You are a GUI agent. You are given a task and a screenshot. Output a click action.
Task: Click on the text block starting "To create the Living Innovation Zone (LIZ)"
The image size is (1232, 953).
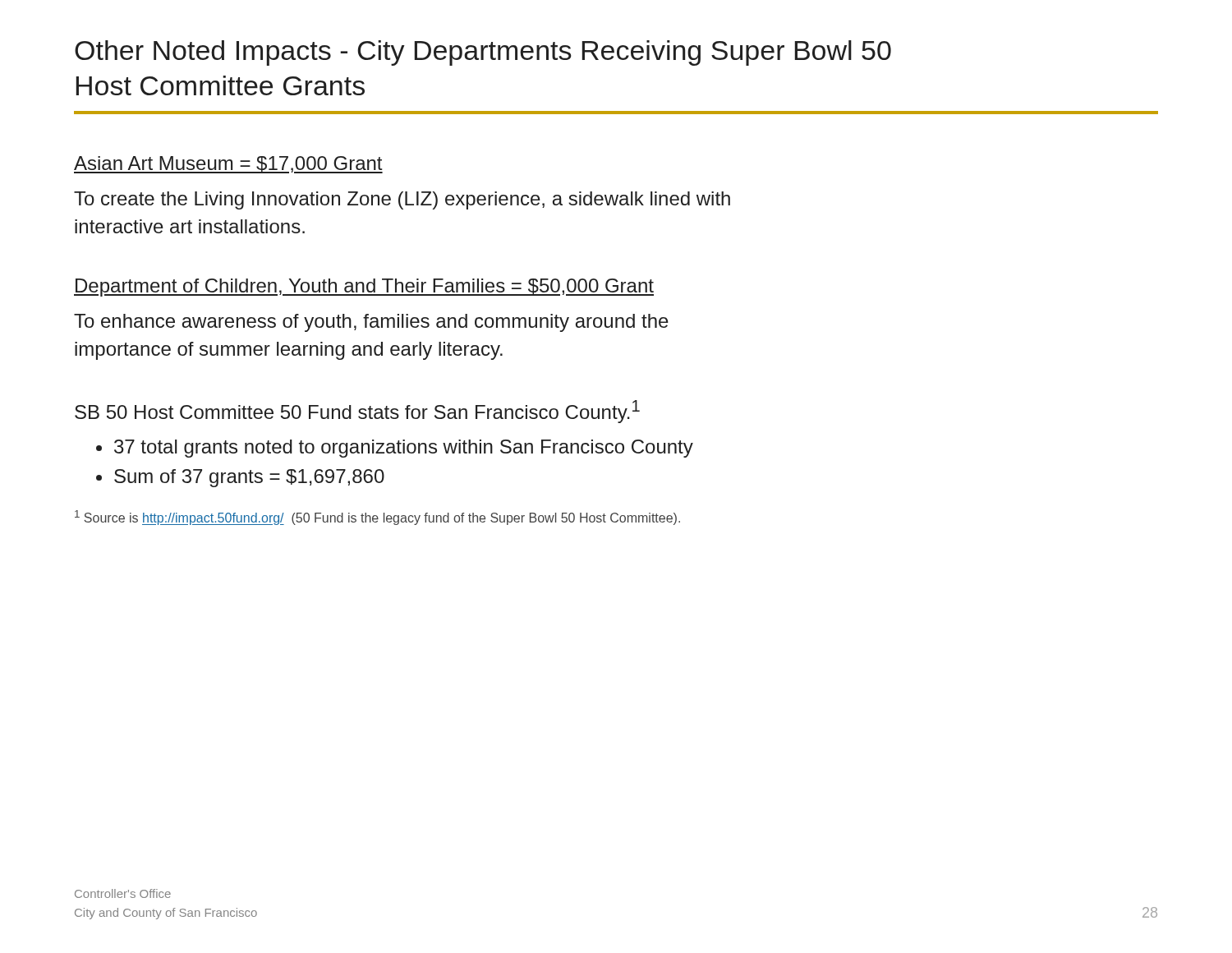(616, 212)
